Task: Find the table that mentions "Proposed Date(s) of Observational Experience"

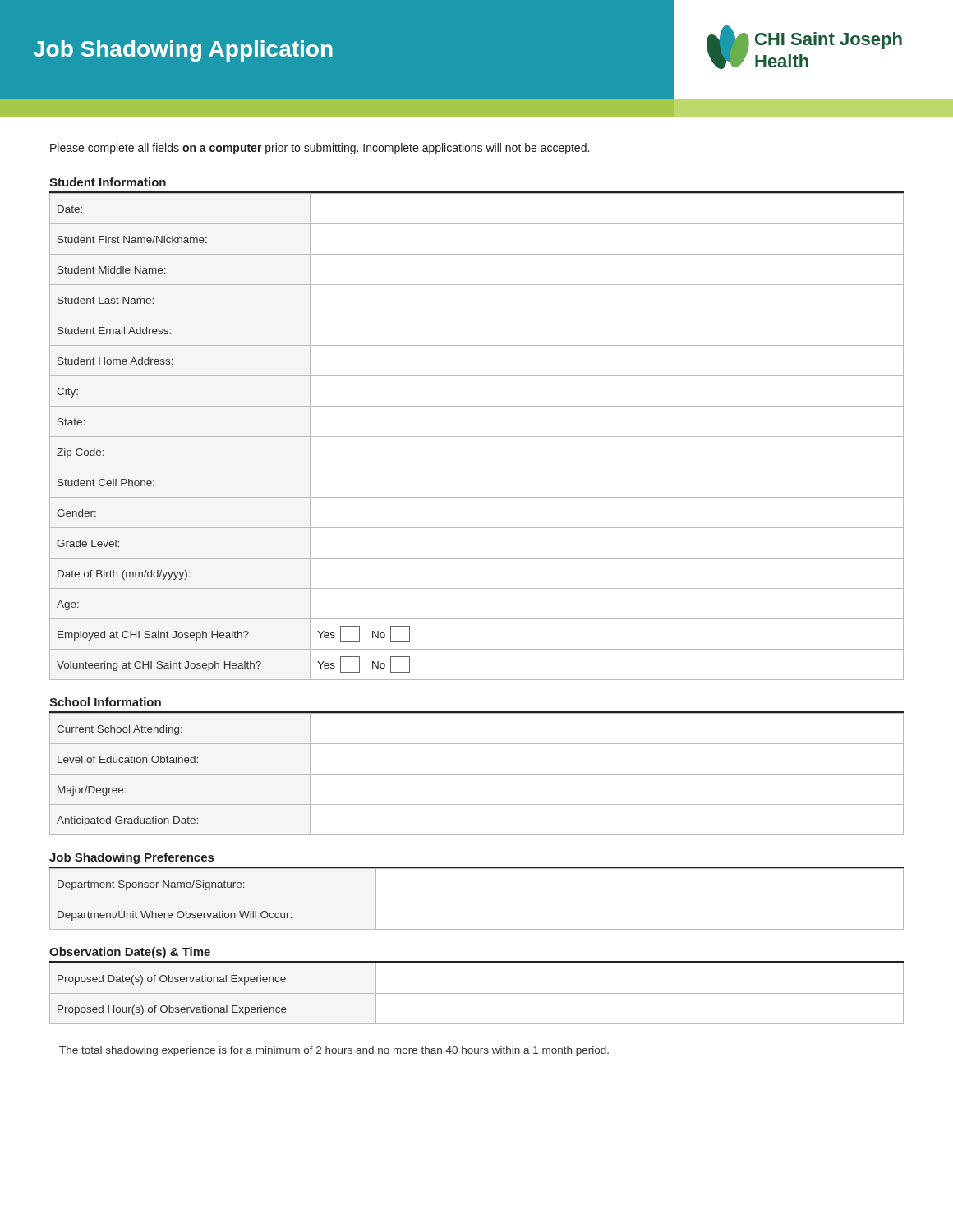Action: [476, 993]
